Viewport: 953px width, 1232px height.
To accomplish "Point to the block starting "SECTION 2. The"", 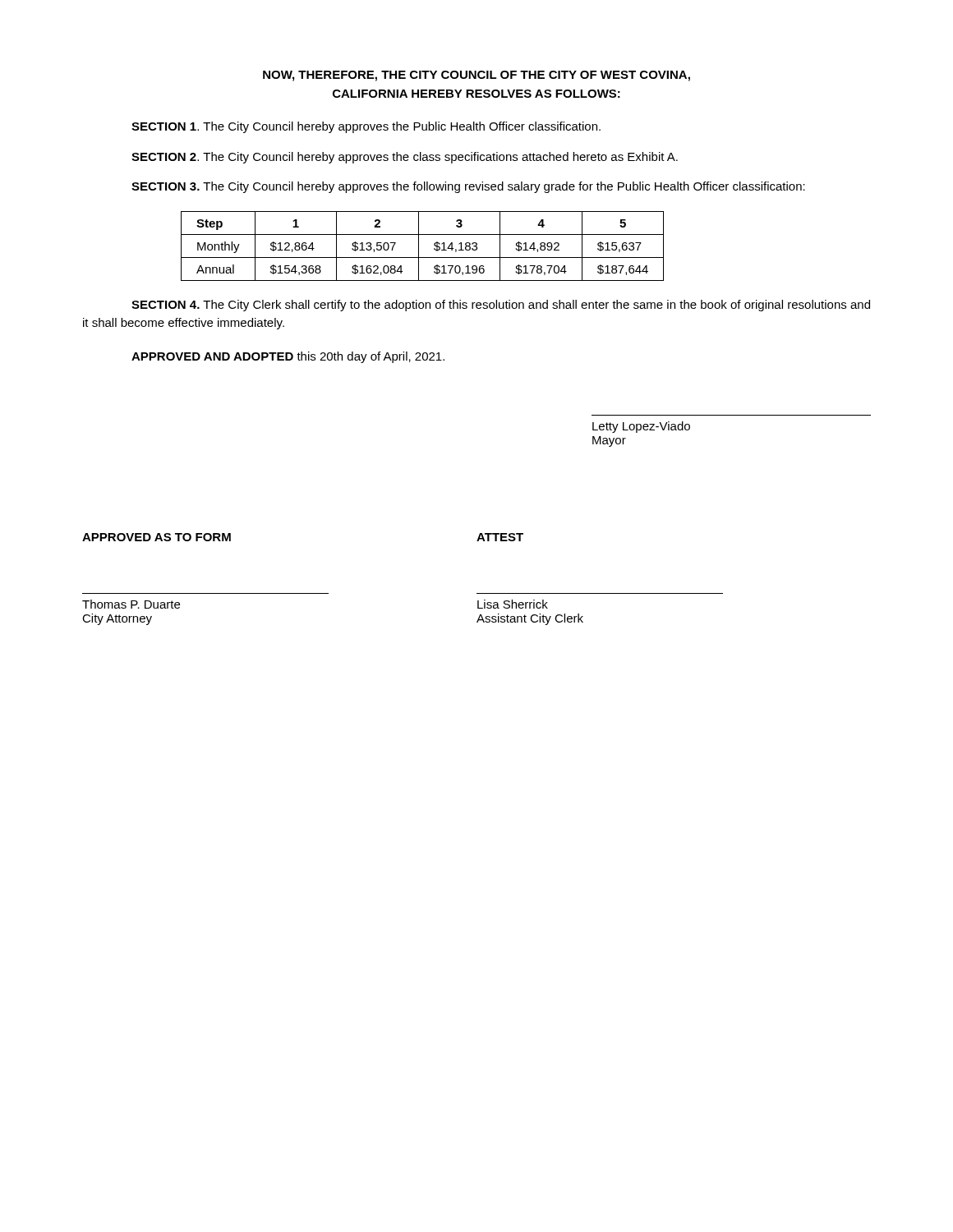I will tap(405, 156).
